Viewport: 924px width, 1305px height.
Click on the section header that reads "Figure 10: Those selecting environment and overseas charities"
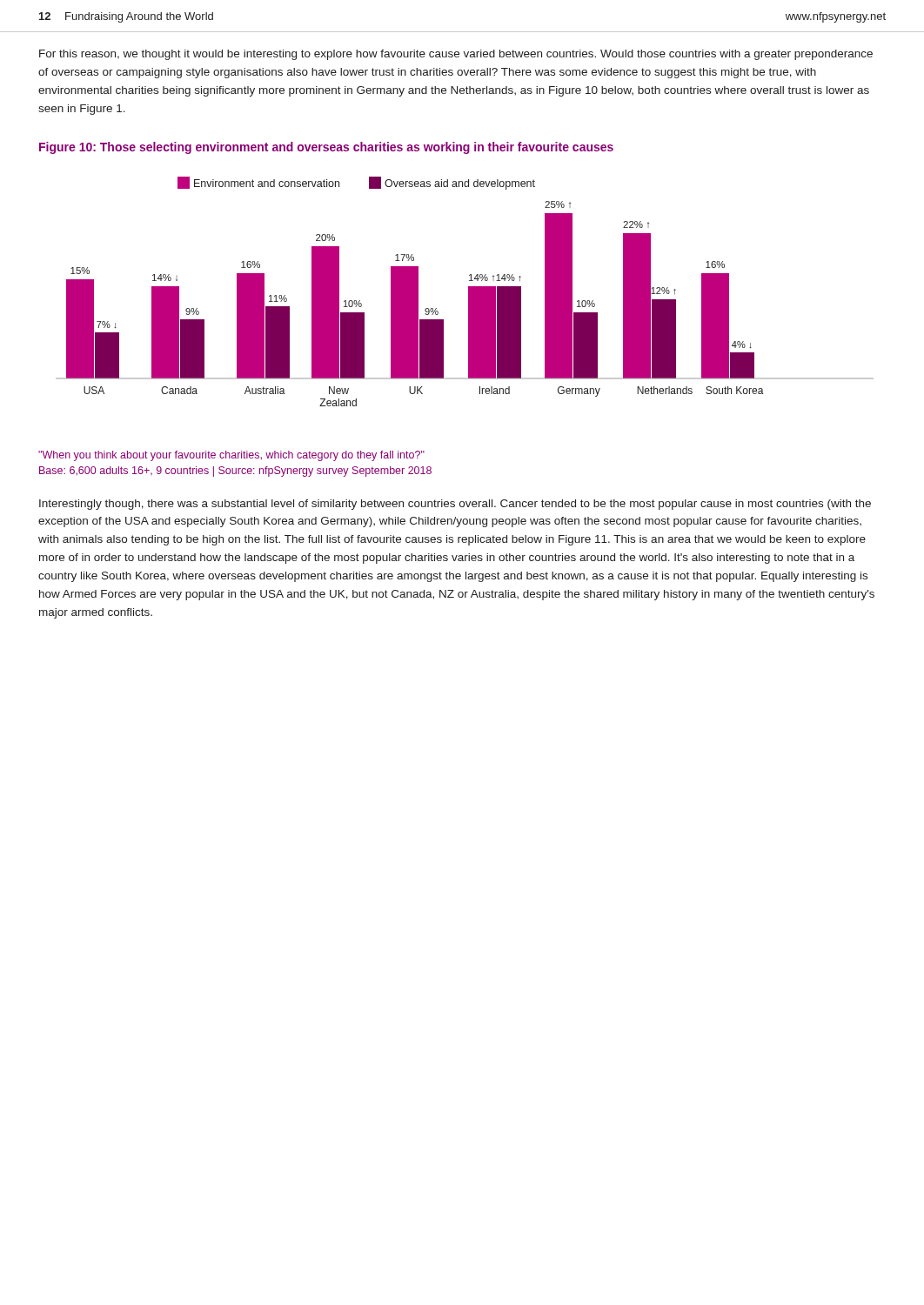coord(326,147)
